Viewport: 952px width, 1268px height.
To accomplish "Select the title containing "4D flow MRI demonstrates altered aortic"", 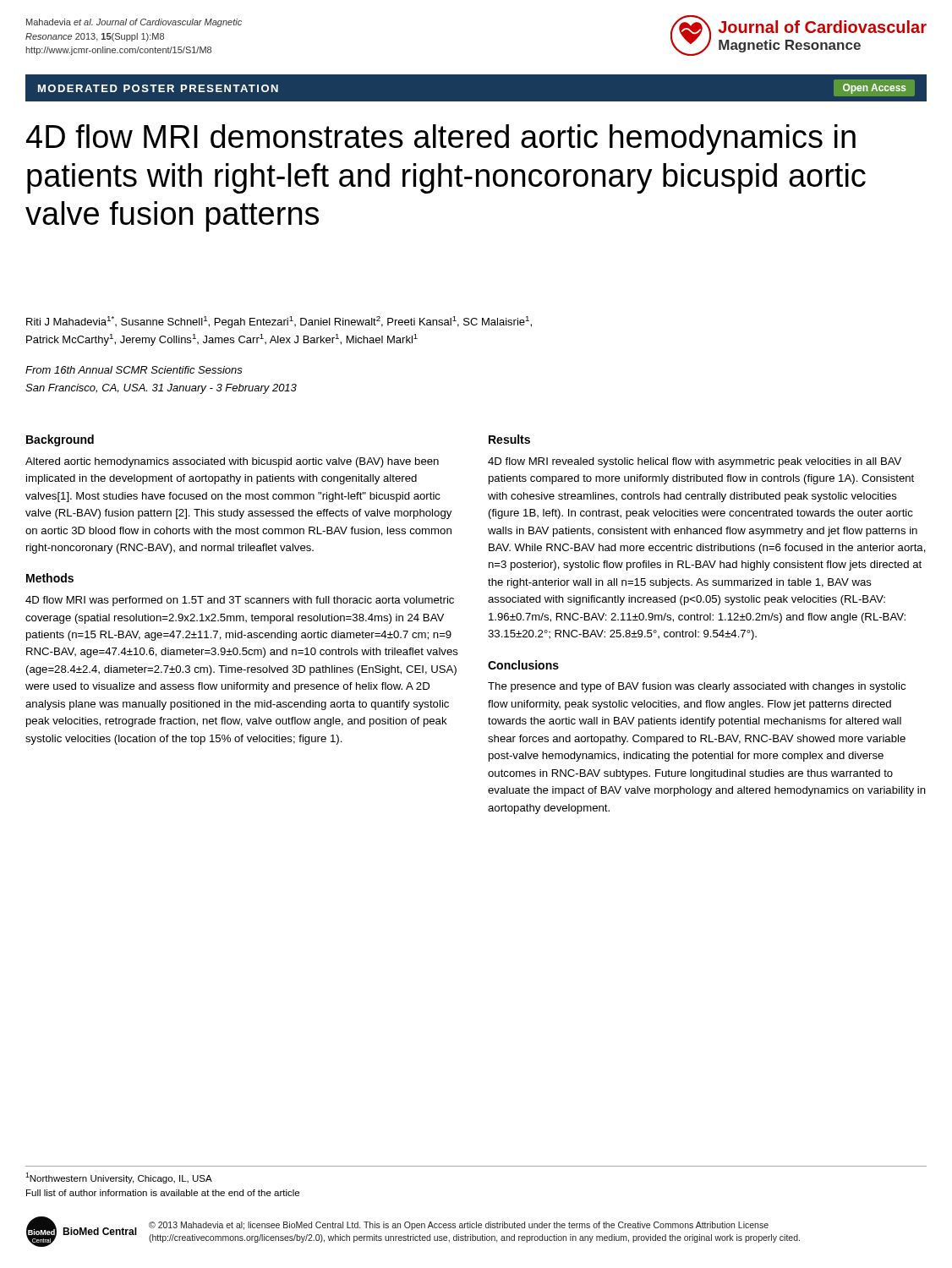I will [476, 176].
